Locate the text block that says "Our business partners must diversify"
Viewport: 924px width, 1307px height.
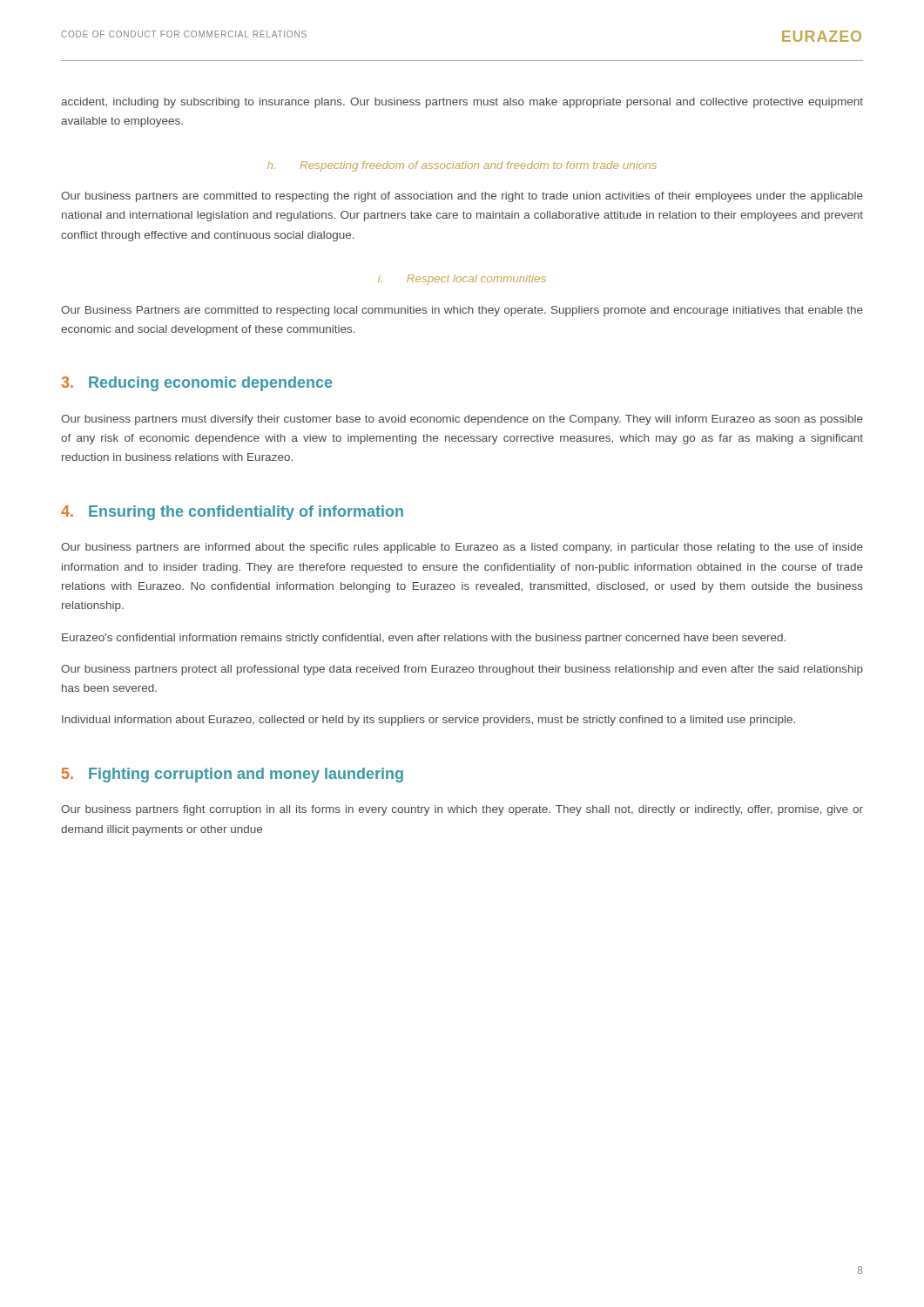coord(462,438)
